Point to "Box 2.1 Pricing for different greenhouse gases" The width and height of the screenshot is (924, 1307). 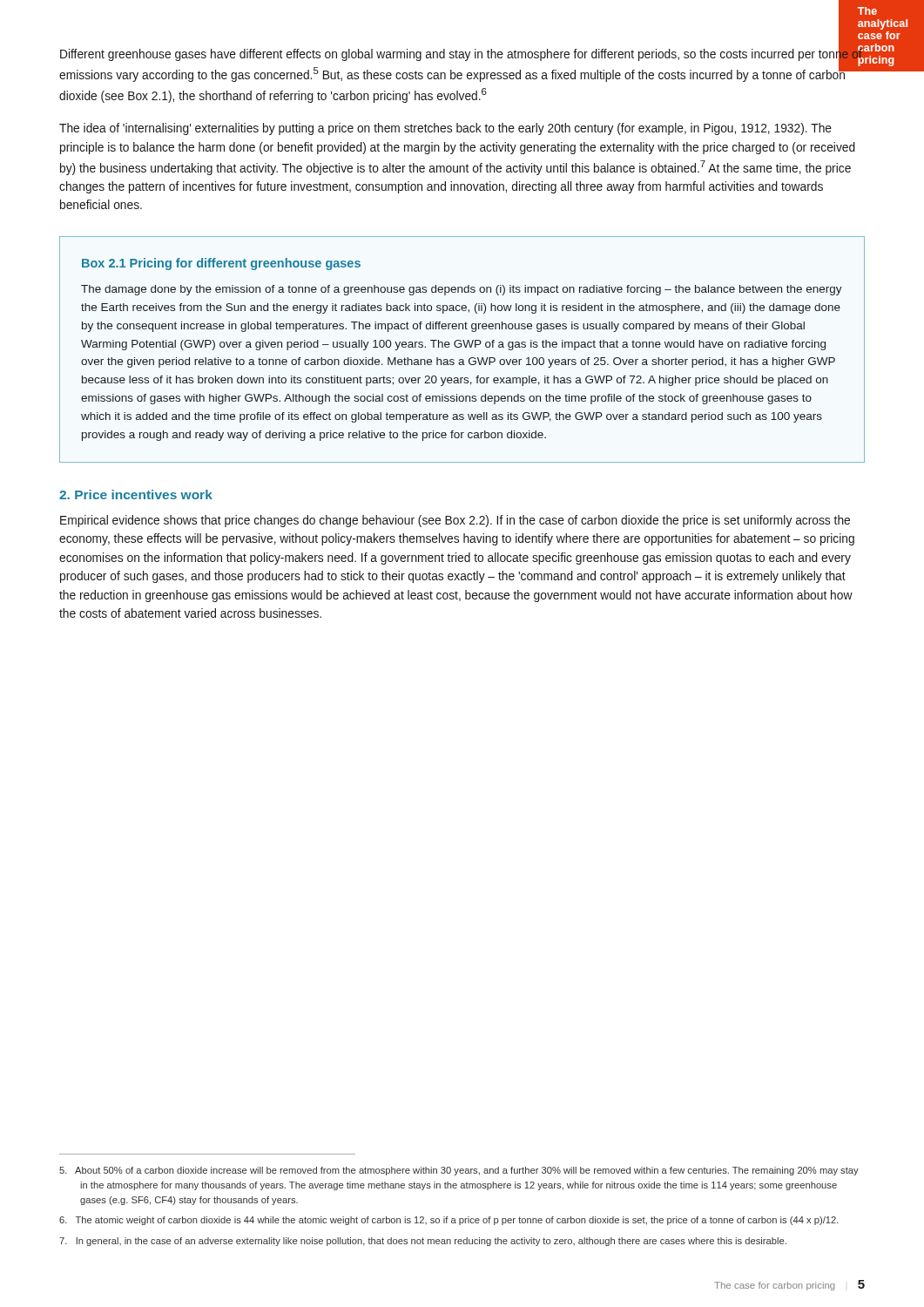(221, 263)
